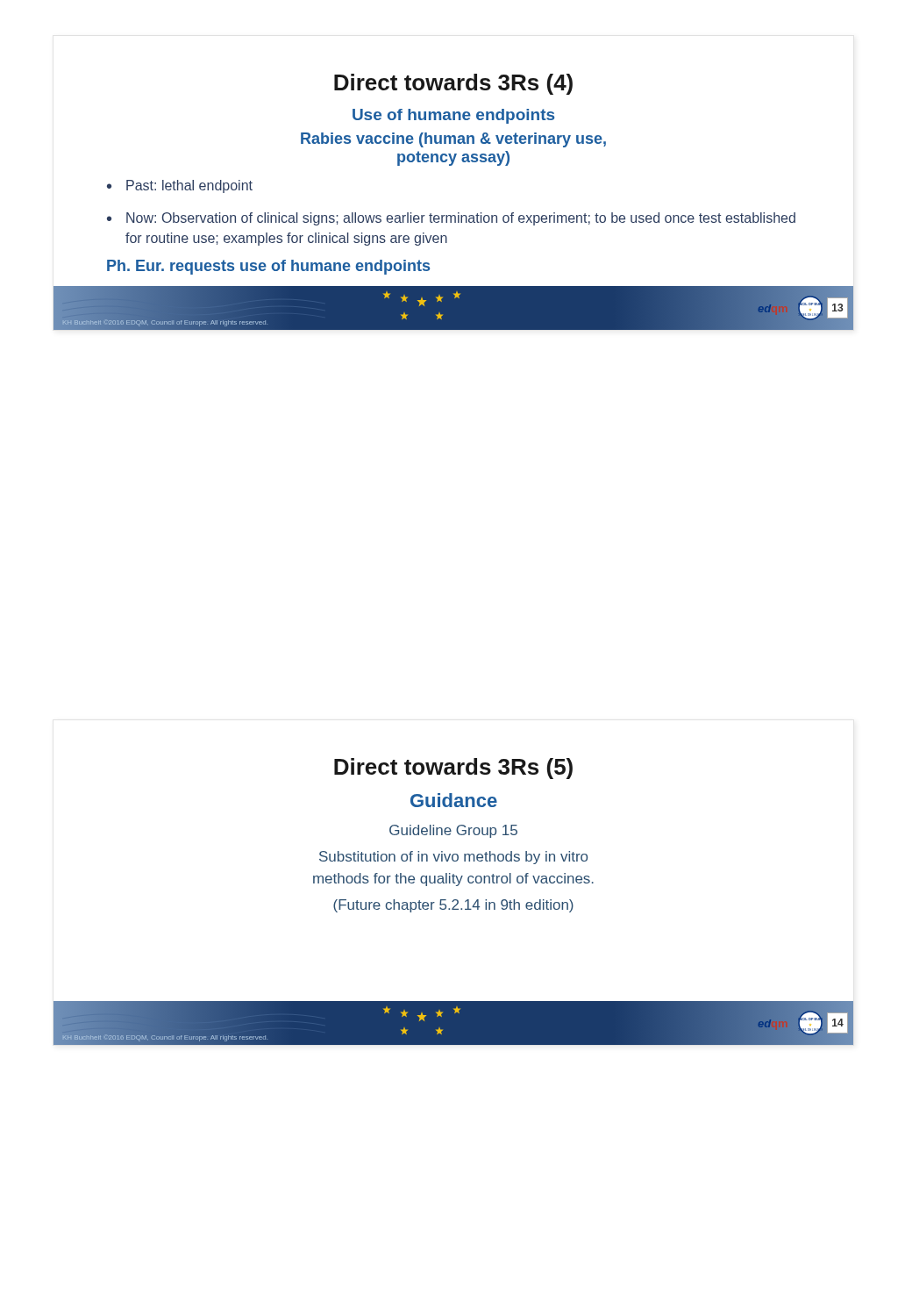Find the text block starting "Use of humane endpoints"

tap(453, 114)
